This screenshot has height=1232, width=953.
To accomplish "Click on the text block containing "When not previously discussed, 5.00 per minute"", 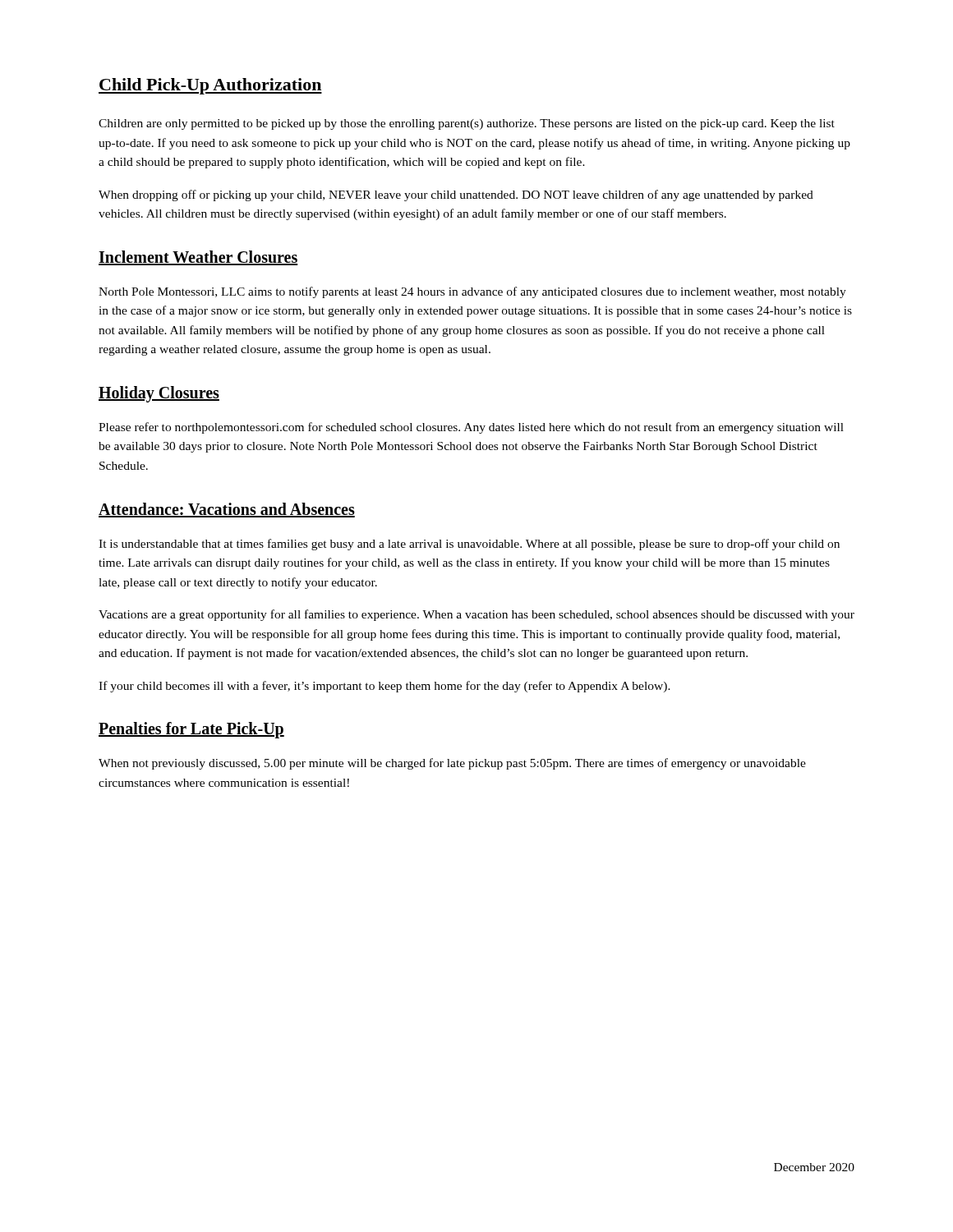I will pyautogui.click(x=452, y=773).
